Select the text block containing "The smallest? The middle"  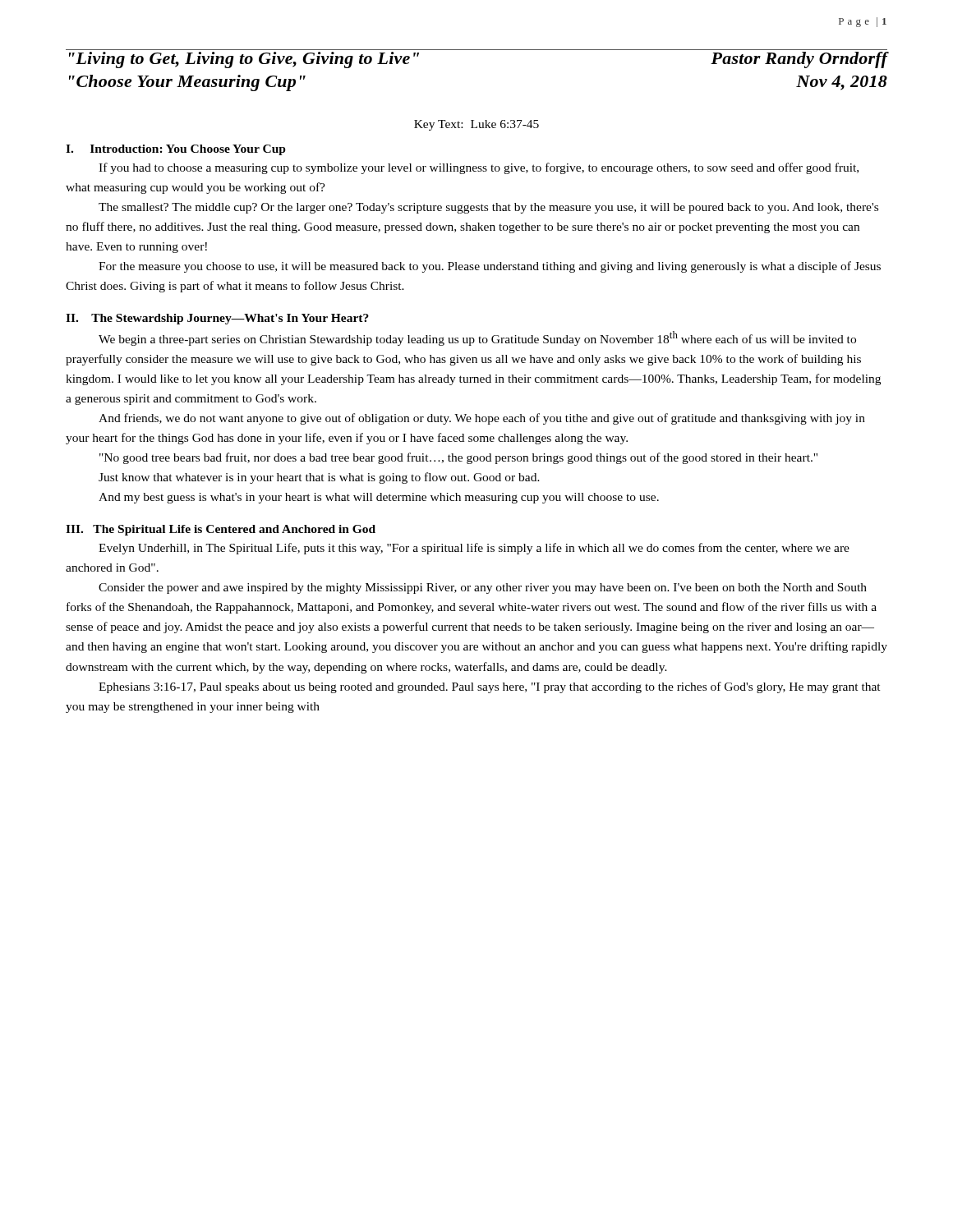(x=472, y=226)
